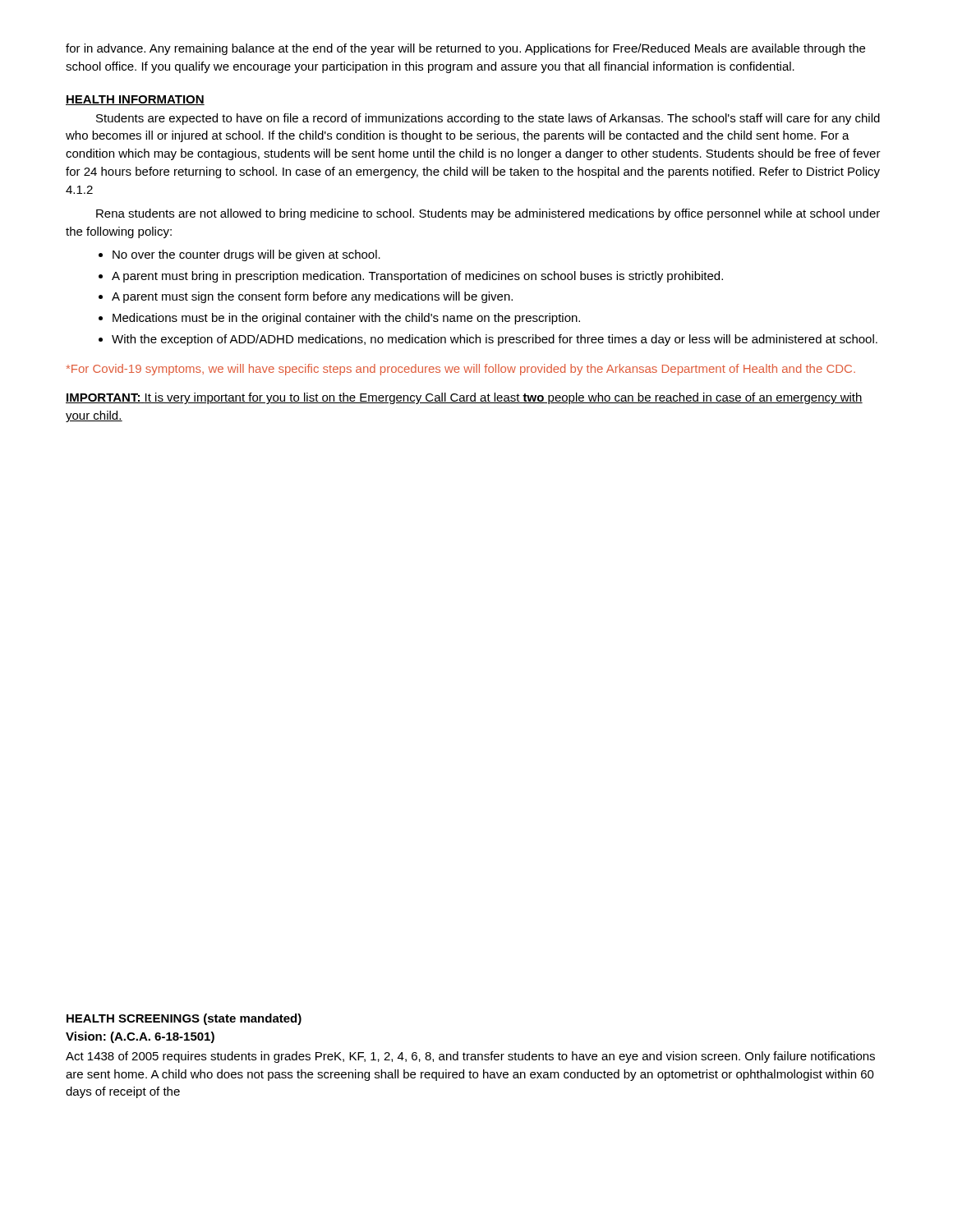Image resolution: width=953 pixels, height=1232 pixels.
Task: Select the section header that reads "HEALTH INFORMATION"
Action: (135, 99)
